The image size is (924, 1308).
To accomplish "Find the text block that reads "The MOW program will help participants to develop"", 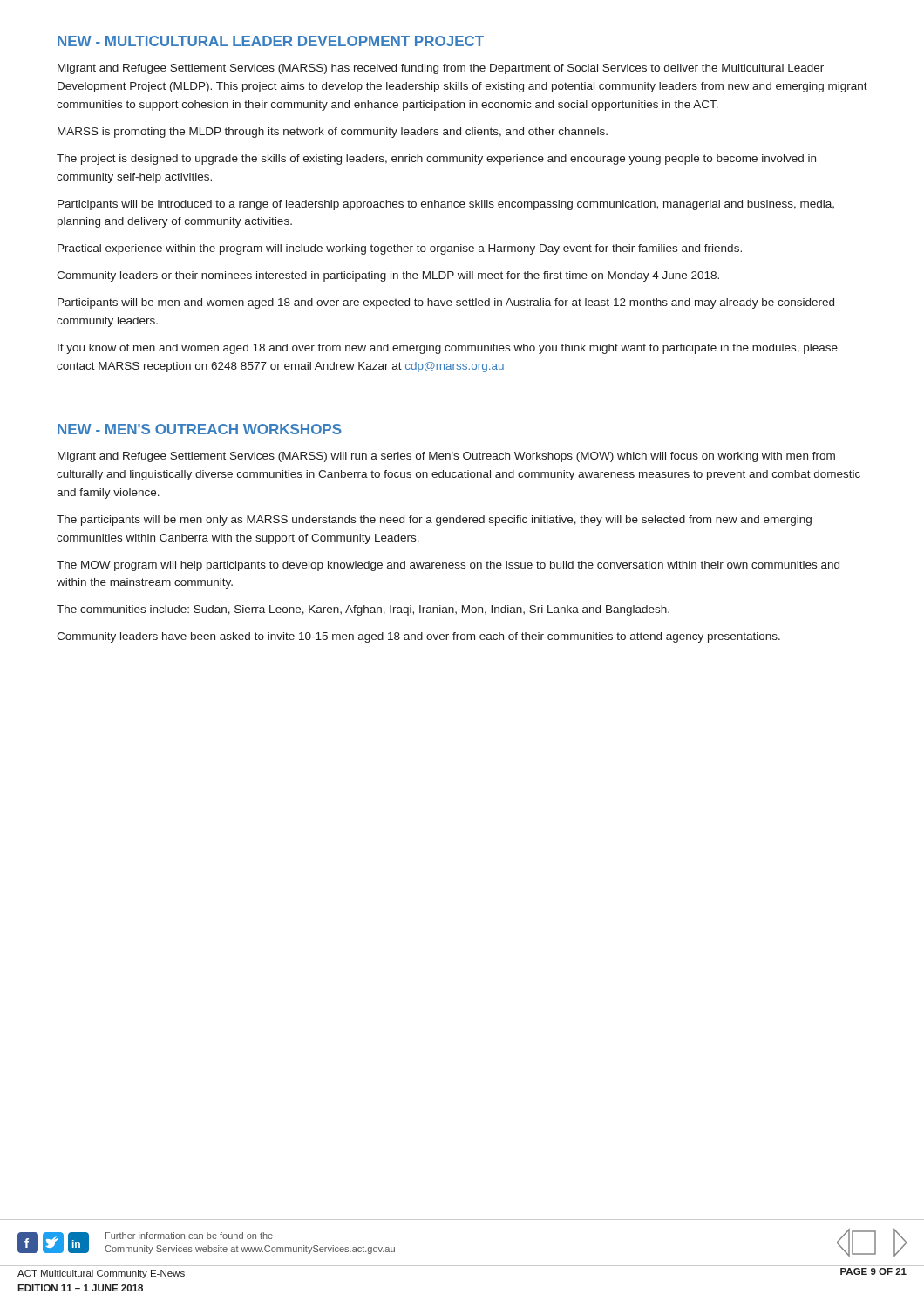I will pyautogui.click(x=448, y=573).
